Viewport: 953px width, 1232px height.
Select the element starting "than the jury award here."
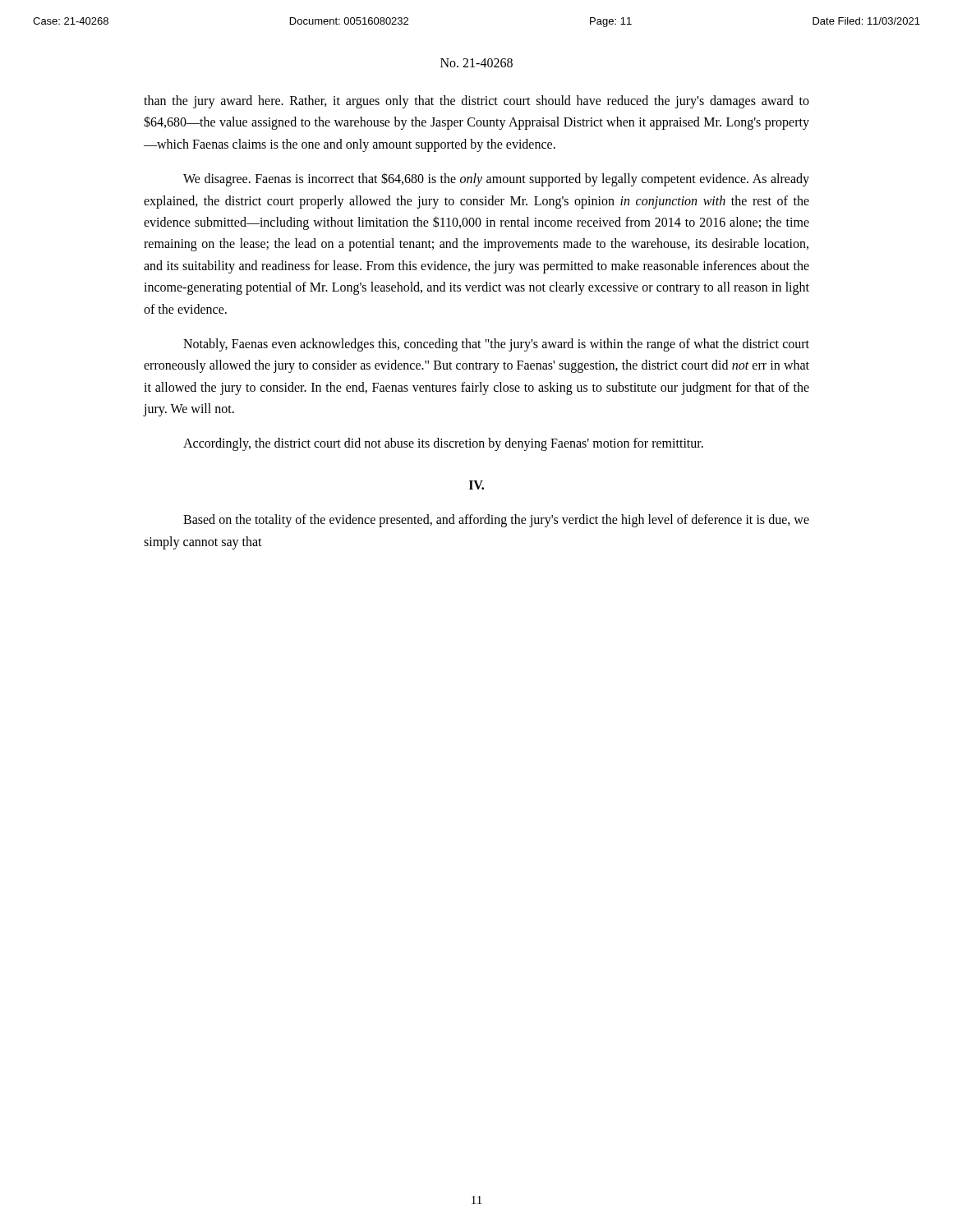[476, 123]
